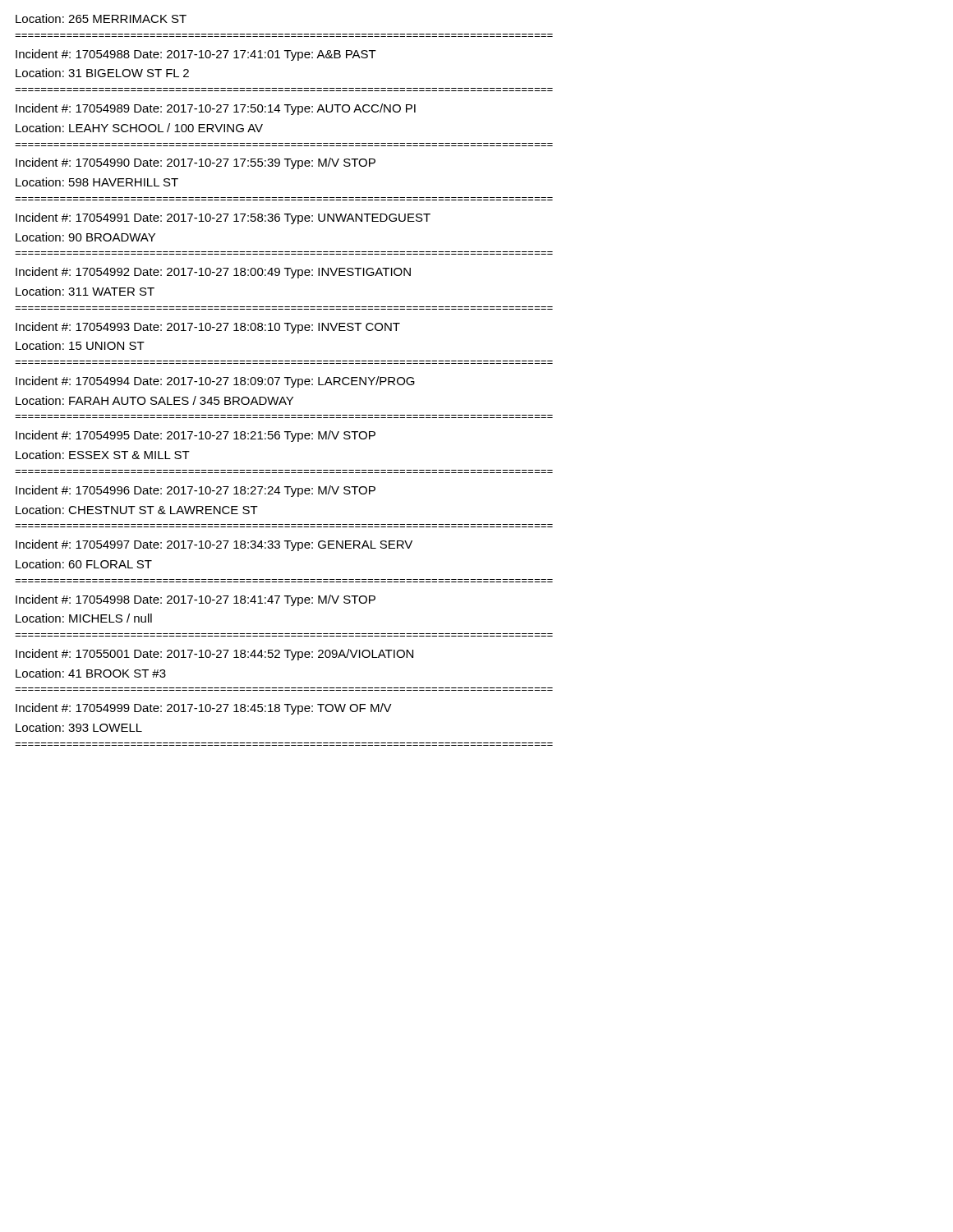Select the text block starting "==================================================================================== Incident #: 17055001 Date: 2017-10-27 18:44:52 Type:"
The width and height of the screenshot is (953, 1232).
[x=214, y=655]
